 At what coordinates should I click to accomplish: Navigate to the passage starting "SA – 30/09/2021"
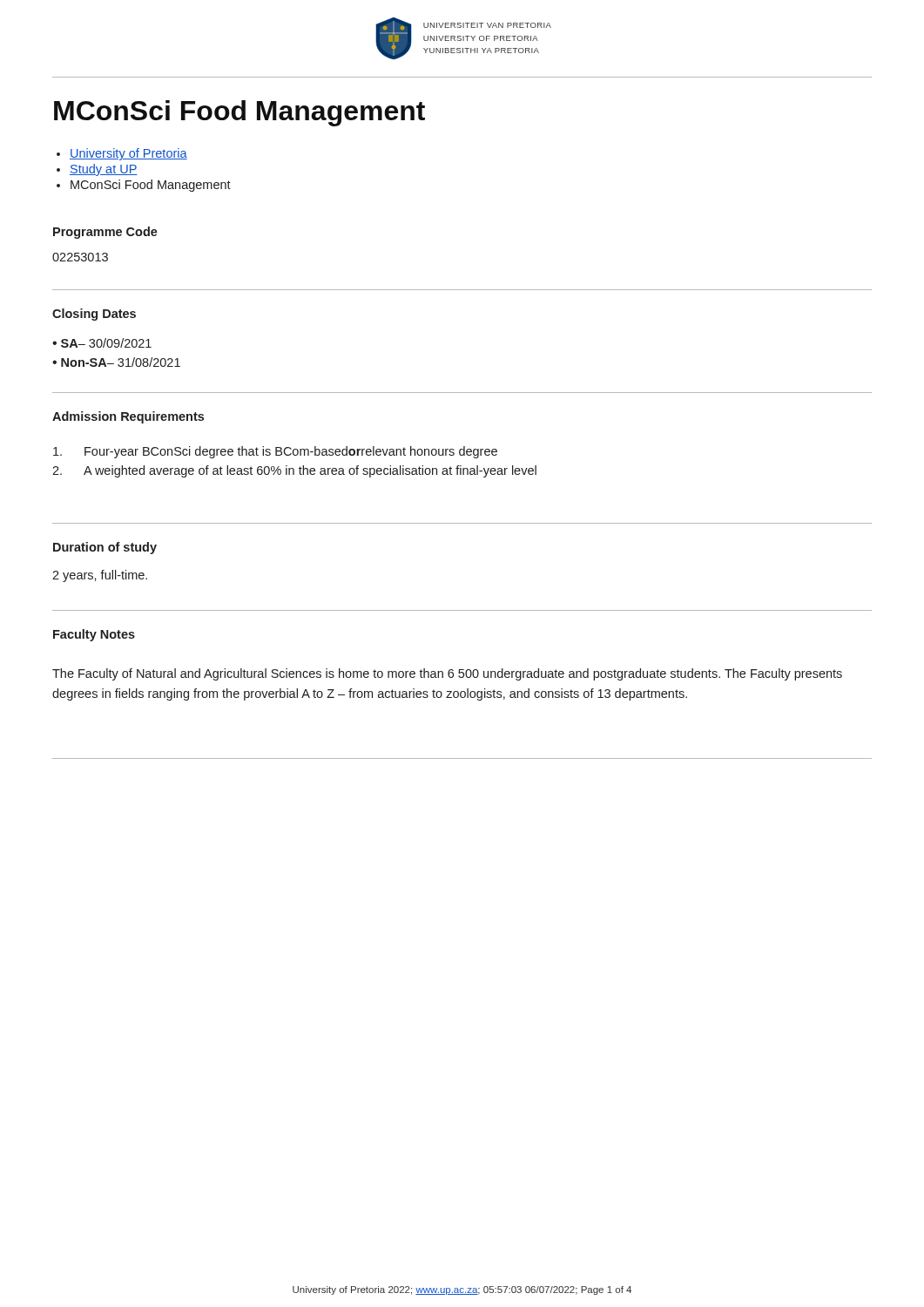point(106,343)
